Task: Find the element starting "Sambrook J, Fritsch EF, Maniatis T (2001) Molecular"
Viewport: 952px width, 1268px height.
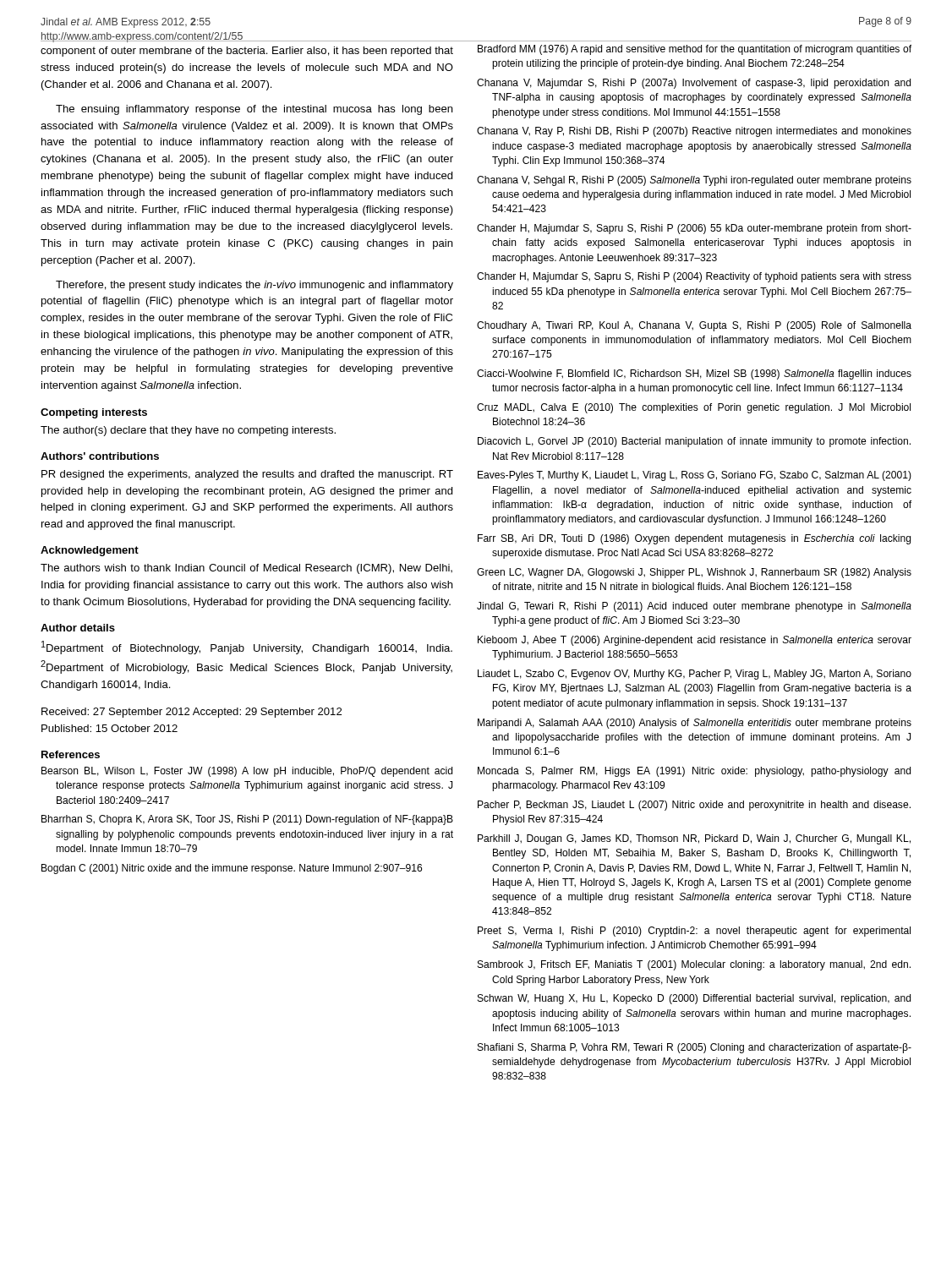Action: pos(694,973)
